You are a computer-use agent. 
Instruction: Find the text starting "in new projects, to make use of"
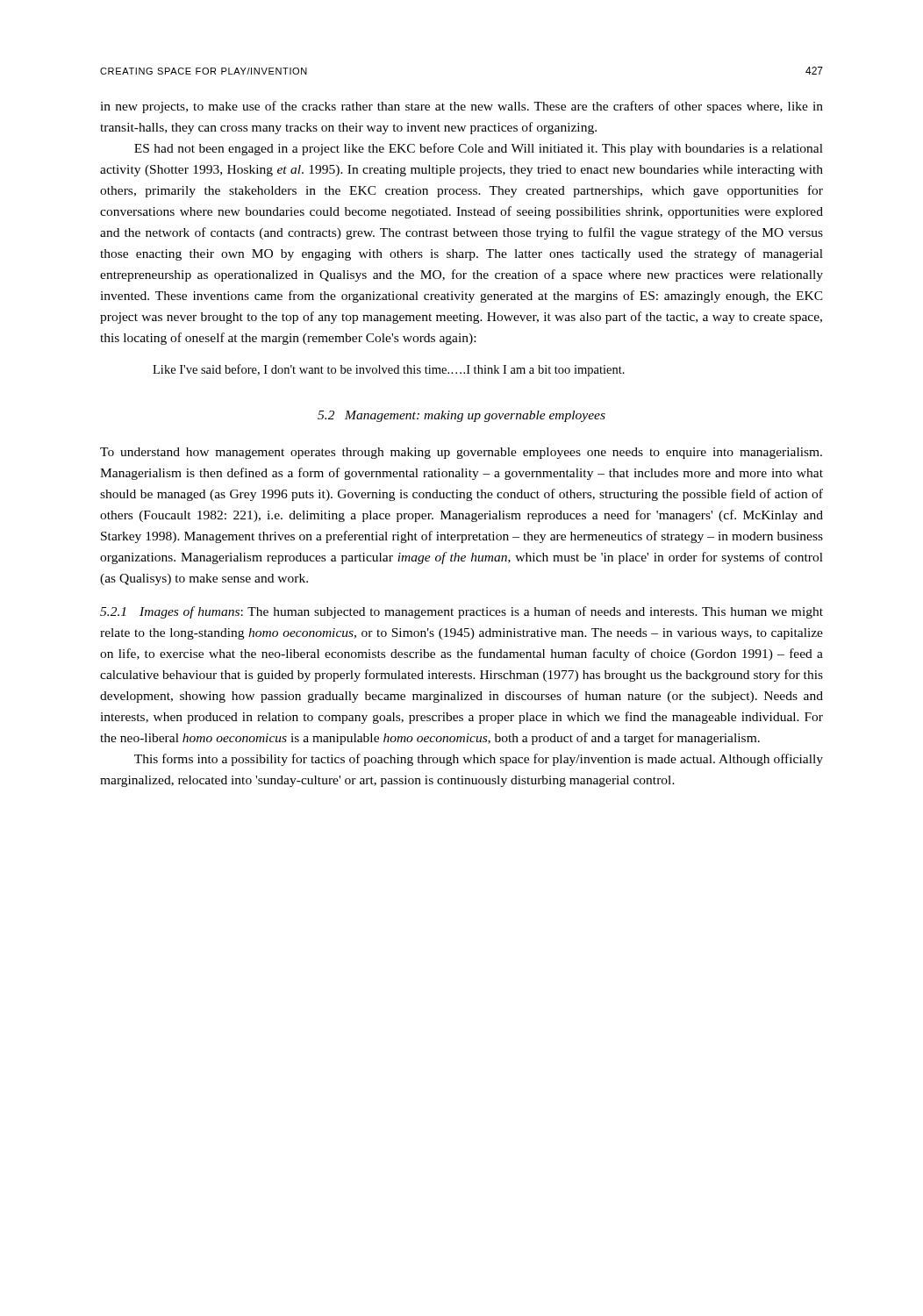(x=462, y=116)
